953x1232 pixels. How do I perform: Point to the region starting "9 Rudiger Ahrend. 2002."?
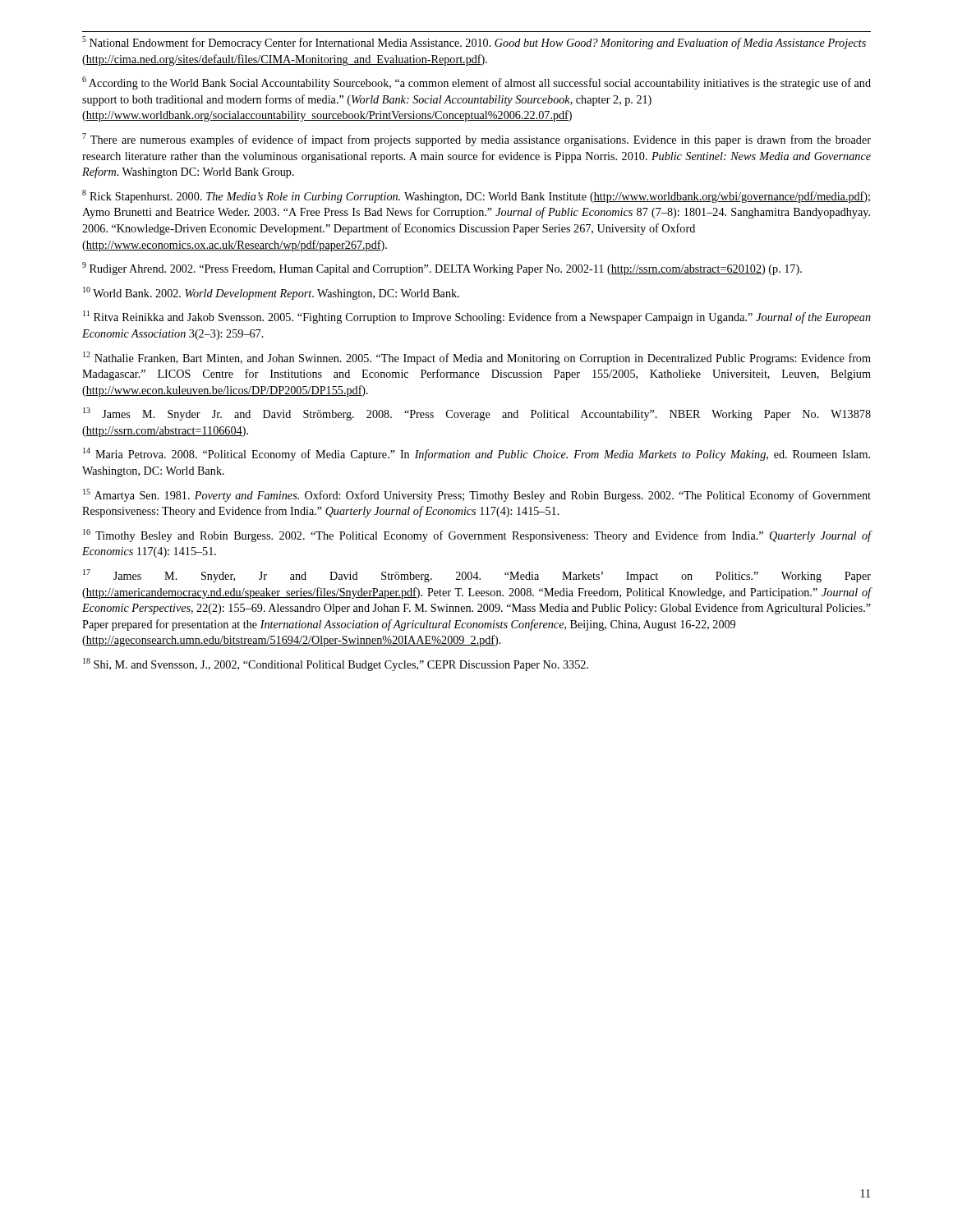(x=442, y=268)
